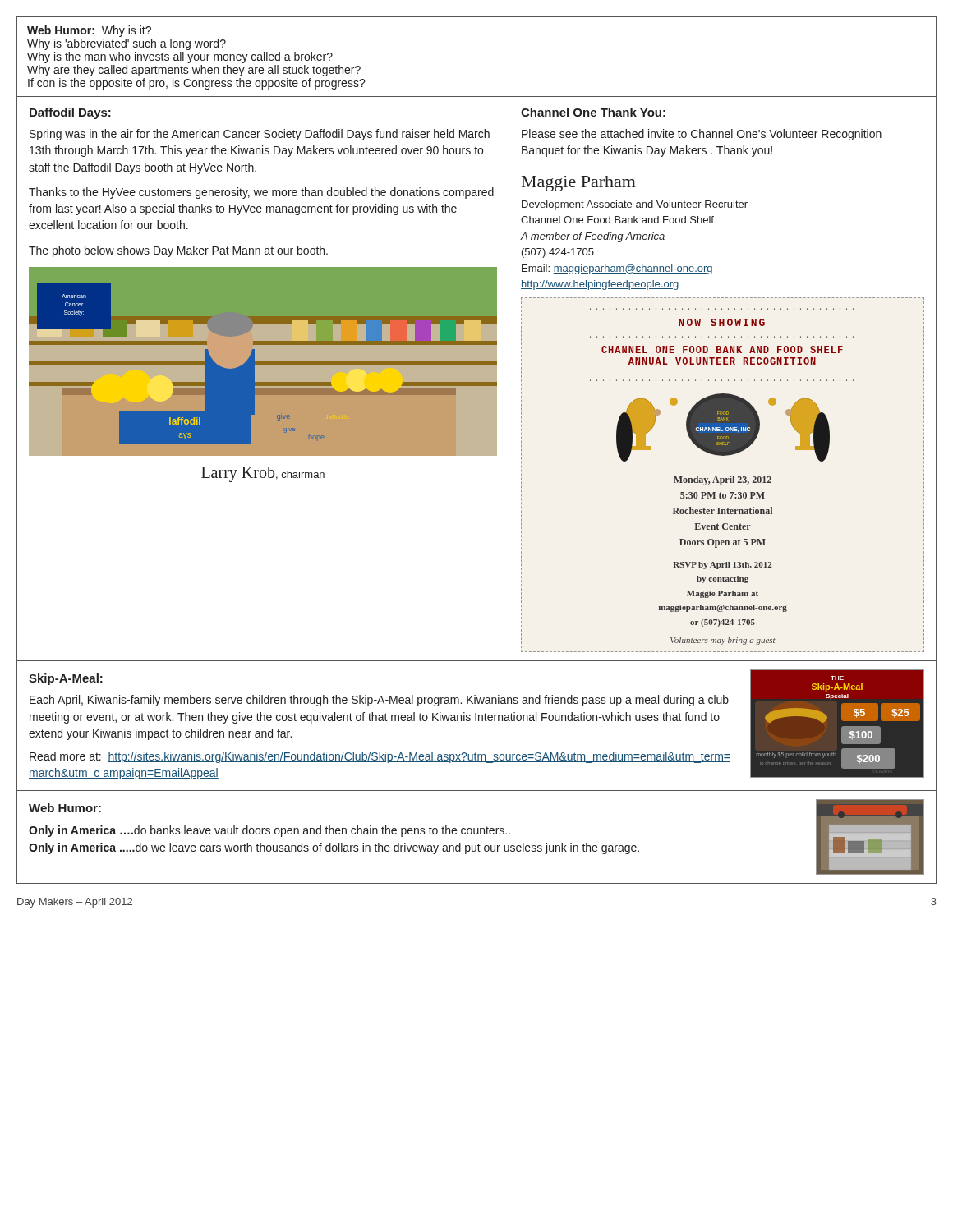Locate the text "Channel One Thank You:"

(x=594, y=112)
